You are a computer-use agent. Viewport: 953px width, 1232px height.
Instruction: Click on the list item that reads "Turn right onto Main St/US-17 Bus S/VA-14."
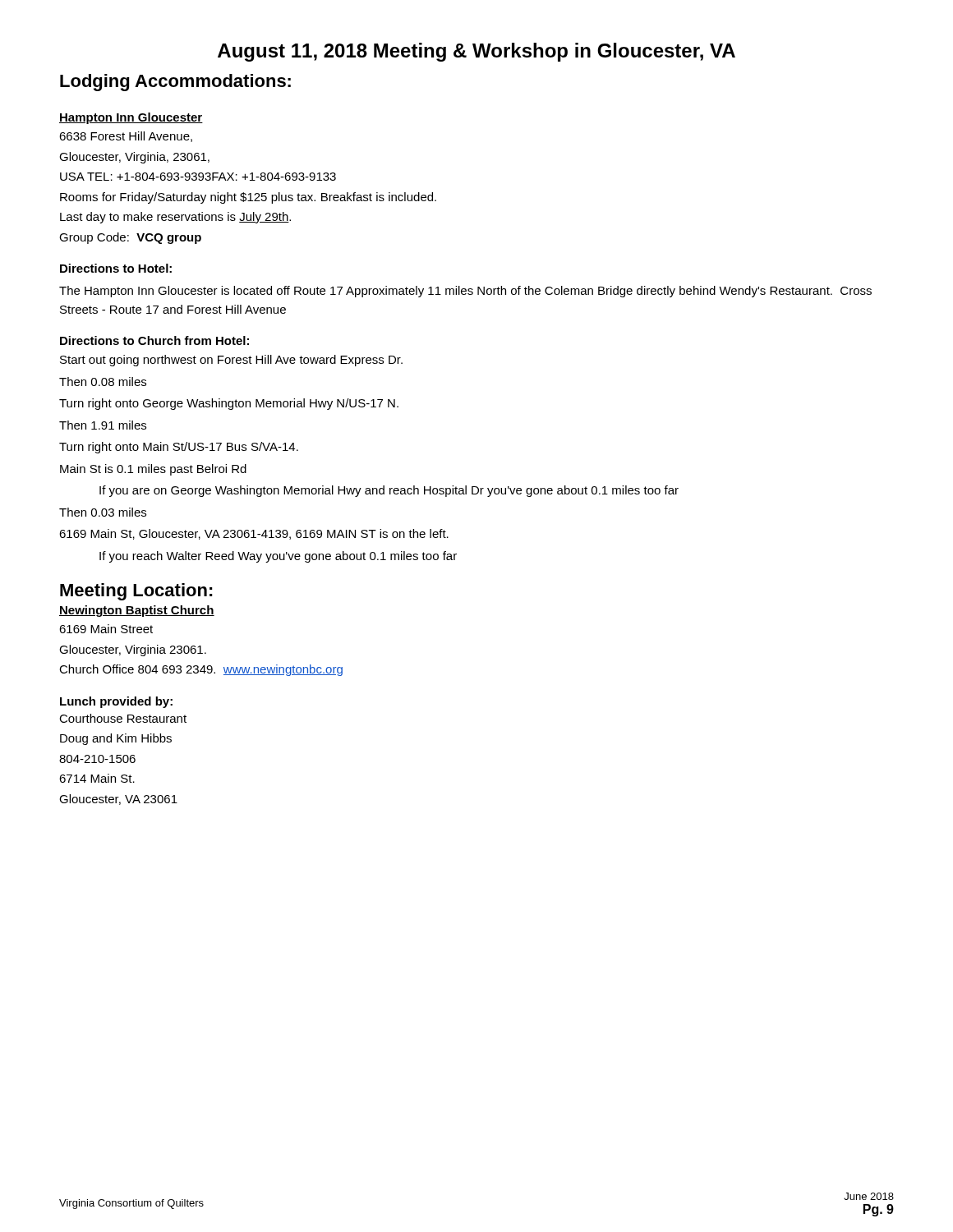pyautogui.click(x=179, y=446)
